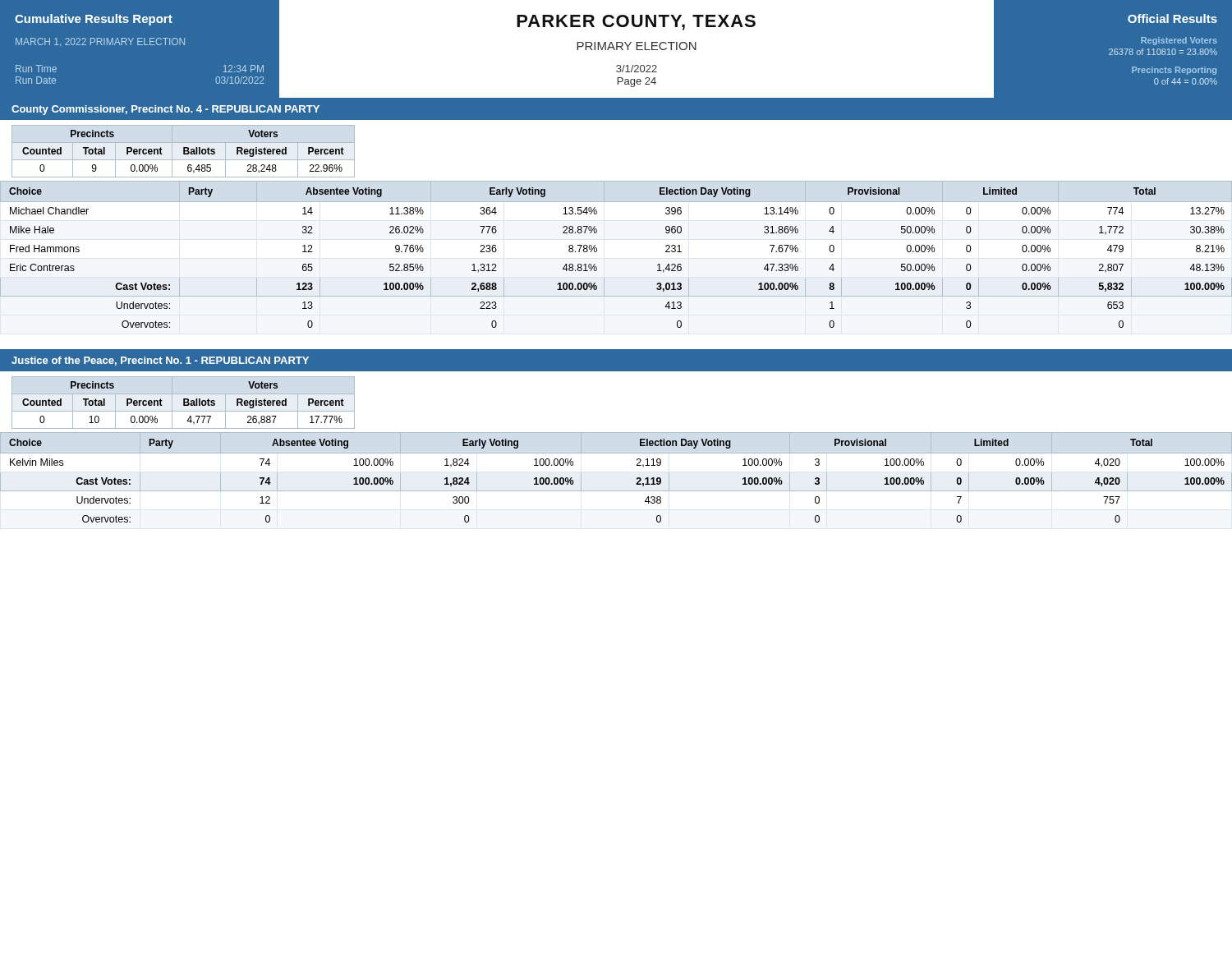Image resolution: width=1232 pixels, height=953 pixels.
Task: Click on the text starting "Justice of the Peace, Precinct No. 1 -"
Action: pos(160,360)
